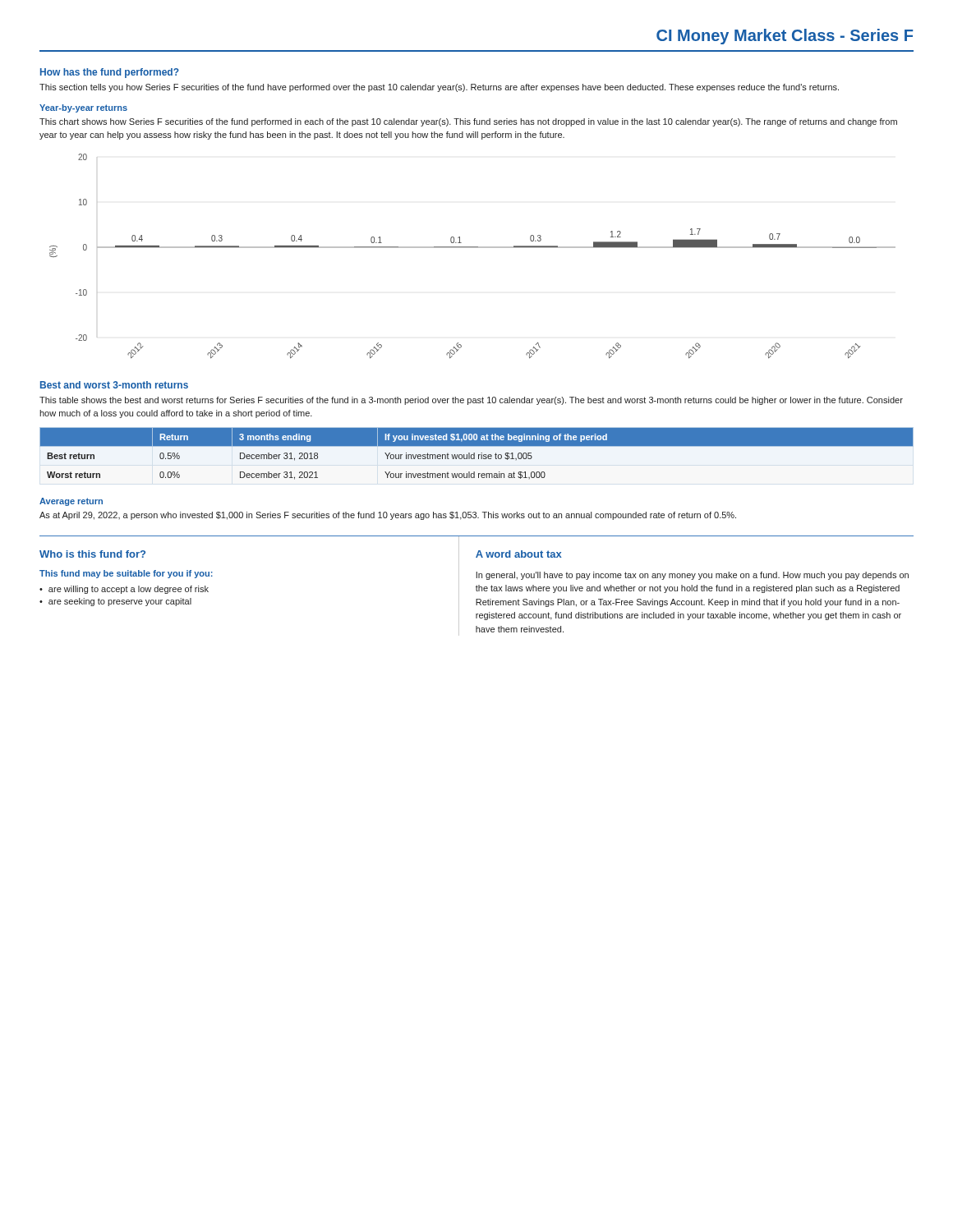Image resolution: width=953 pixels, height=1232 pixels.
Task: Point to the block starting "are seeking to preserve your capital"
Action: pos(120,601)
